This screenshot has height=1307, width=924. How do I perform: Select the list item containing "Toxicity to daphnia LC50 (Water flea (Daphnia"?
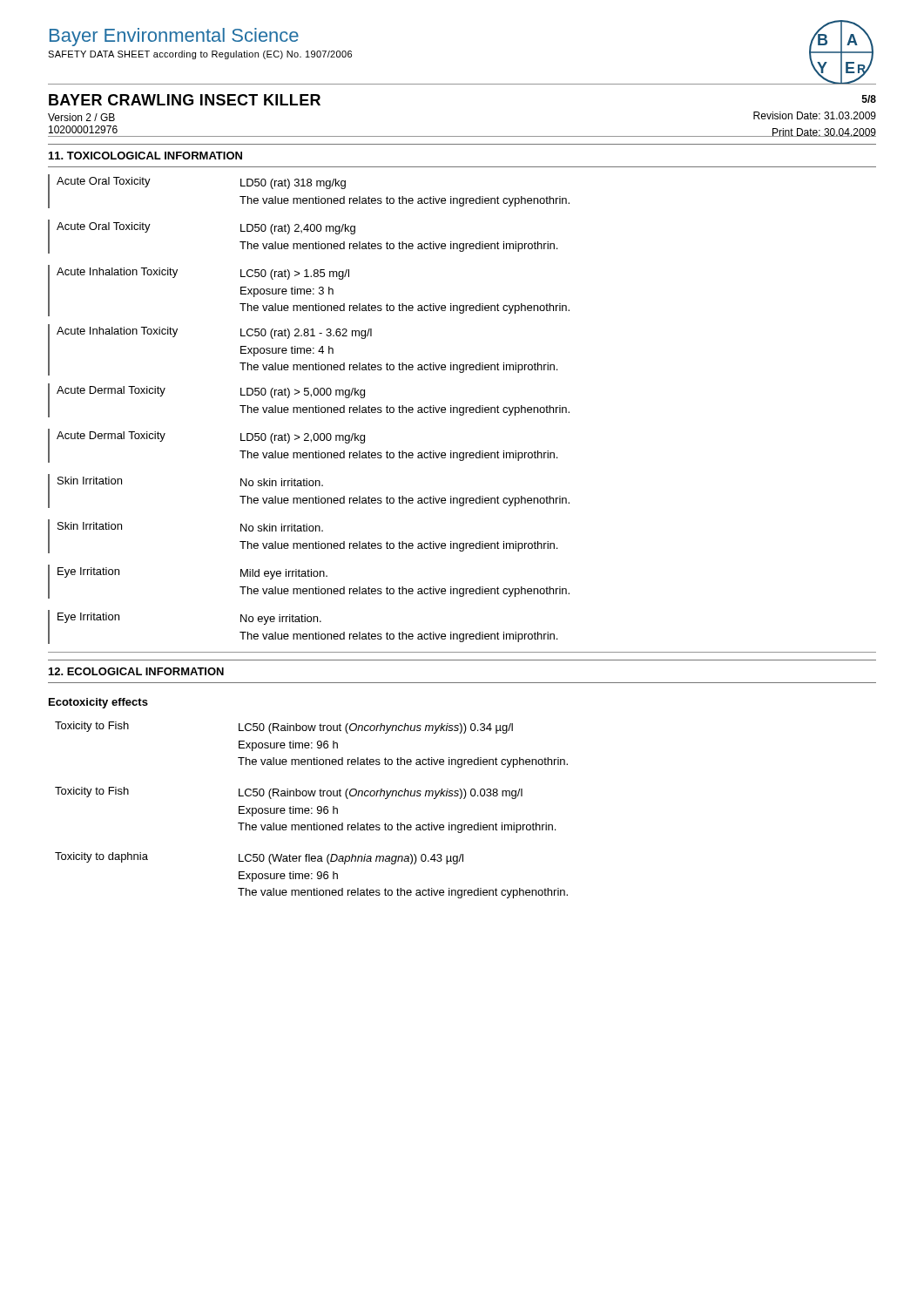259,858
